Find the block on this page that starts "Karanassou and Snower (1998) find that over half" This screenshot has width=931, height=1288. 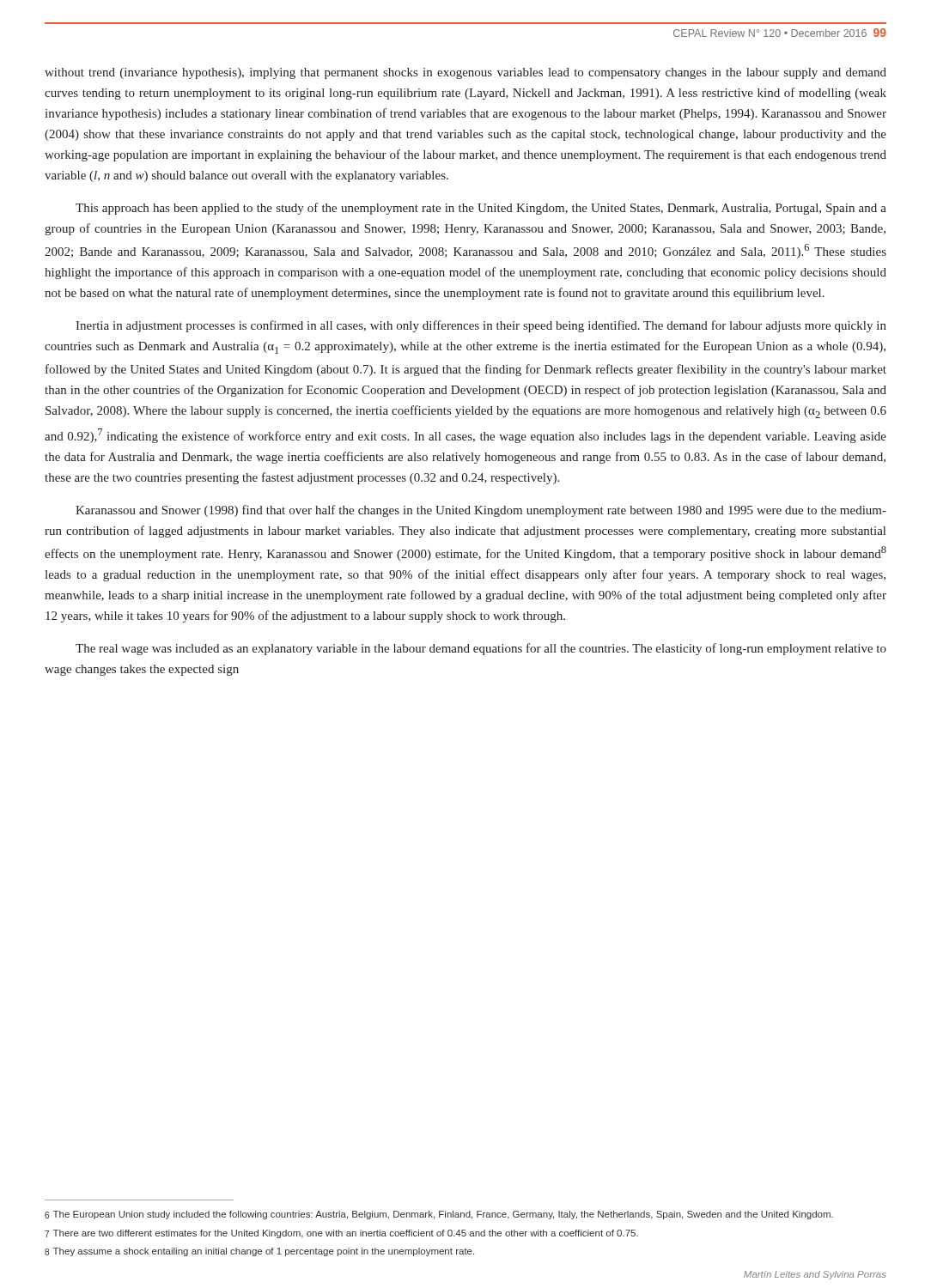(x=466, y=563)
